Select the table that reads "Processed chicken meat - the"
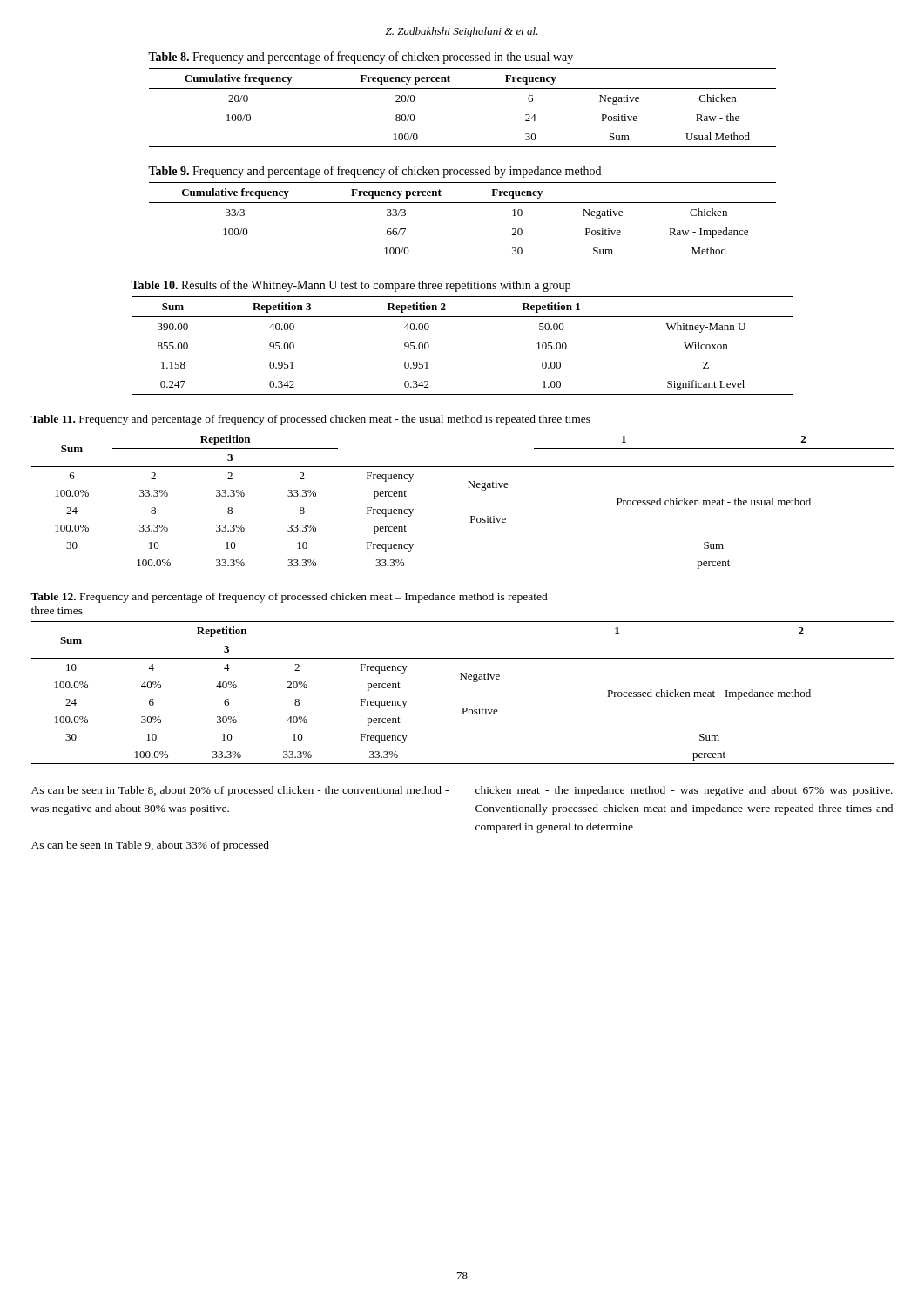Image resolution: width=924 pixels, height=1307 pixels. [462, 501]
